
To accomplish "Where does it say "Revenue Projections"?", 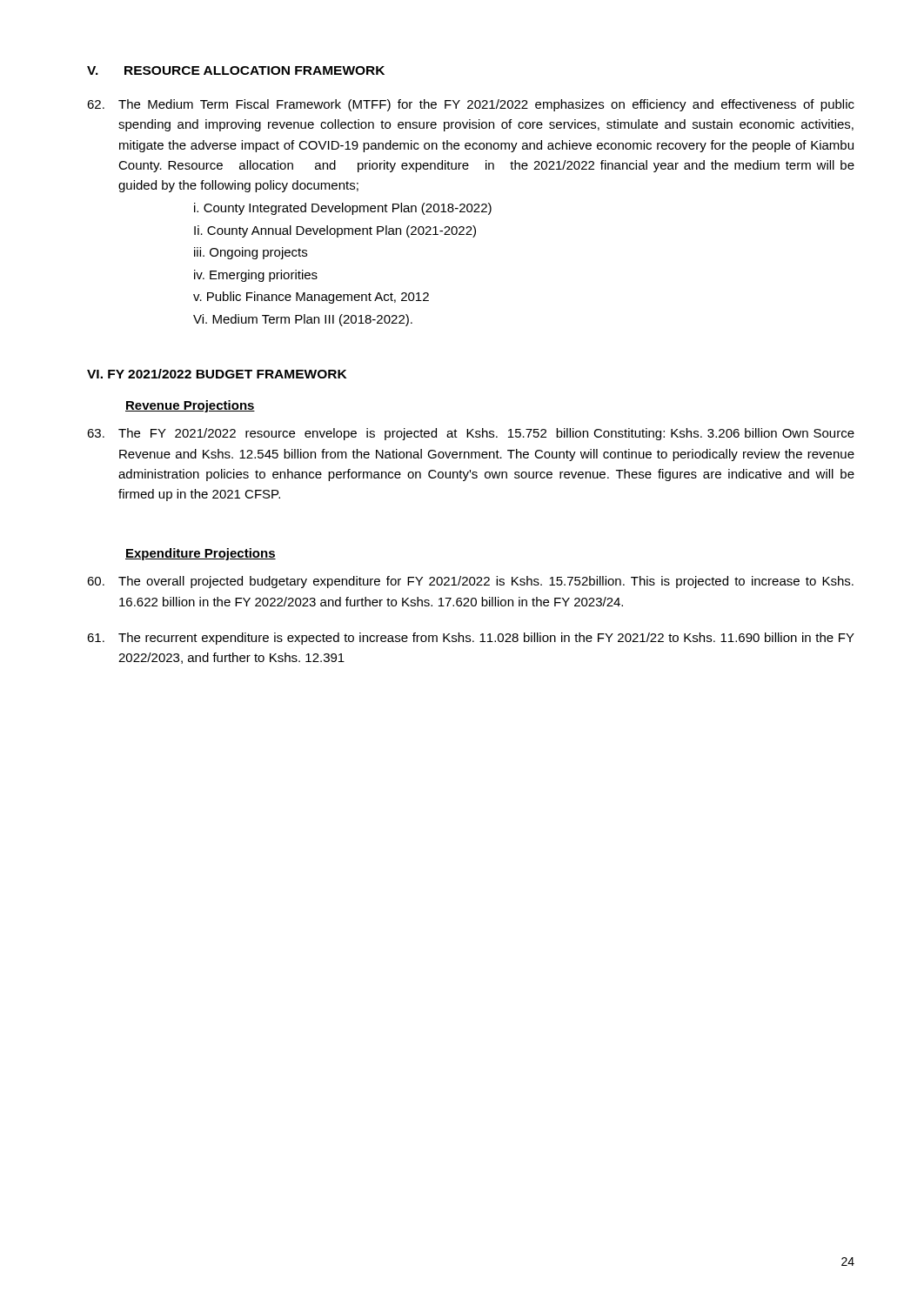I will [190, 405].
